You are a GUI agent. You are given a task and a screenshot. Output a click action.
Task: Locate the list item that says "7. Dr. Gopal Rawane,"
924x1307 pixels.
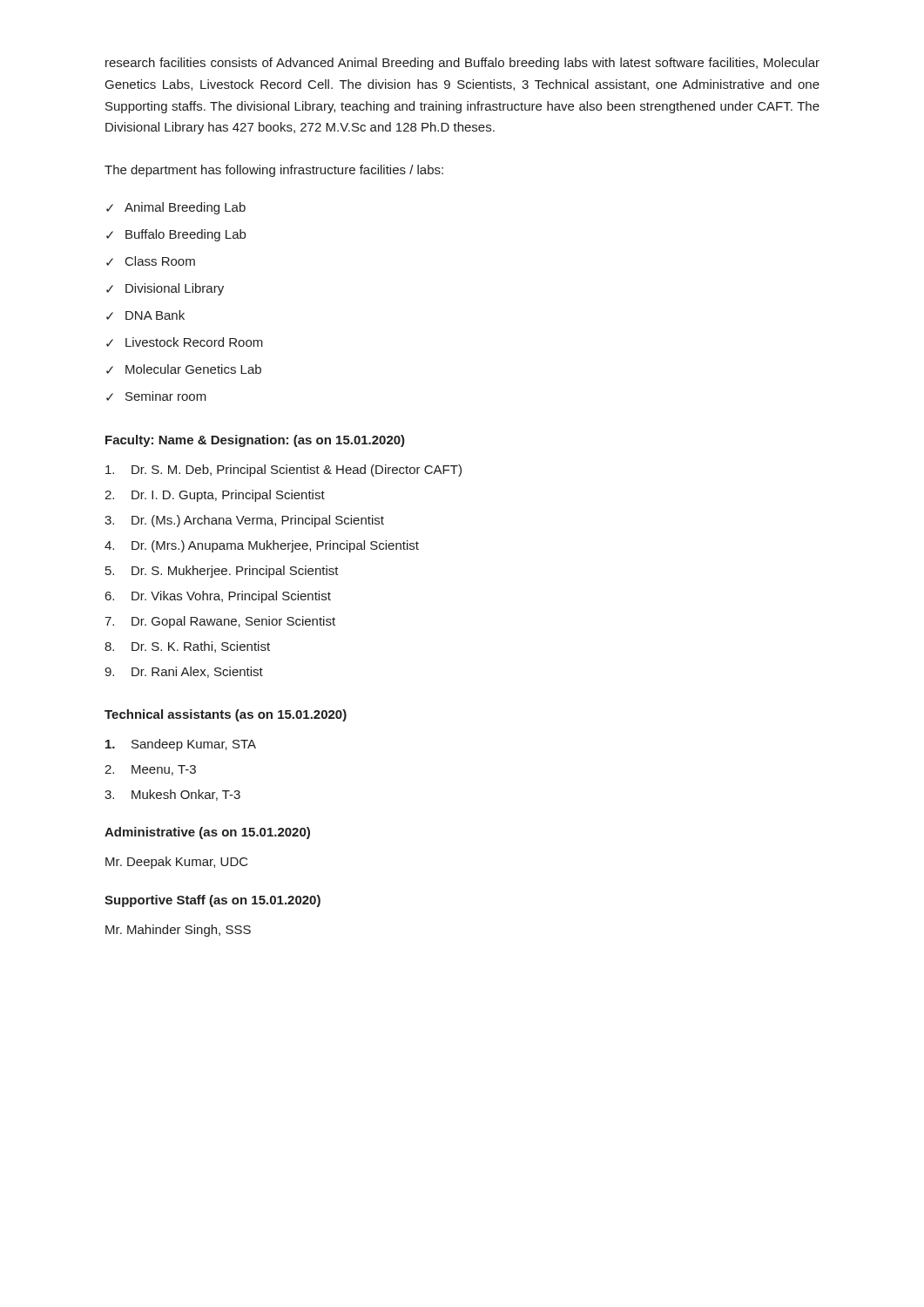click(220, 621)
